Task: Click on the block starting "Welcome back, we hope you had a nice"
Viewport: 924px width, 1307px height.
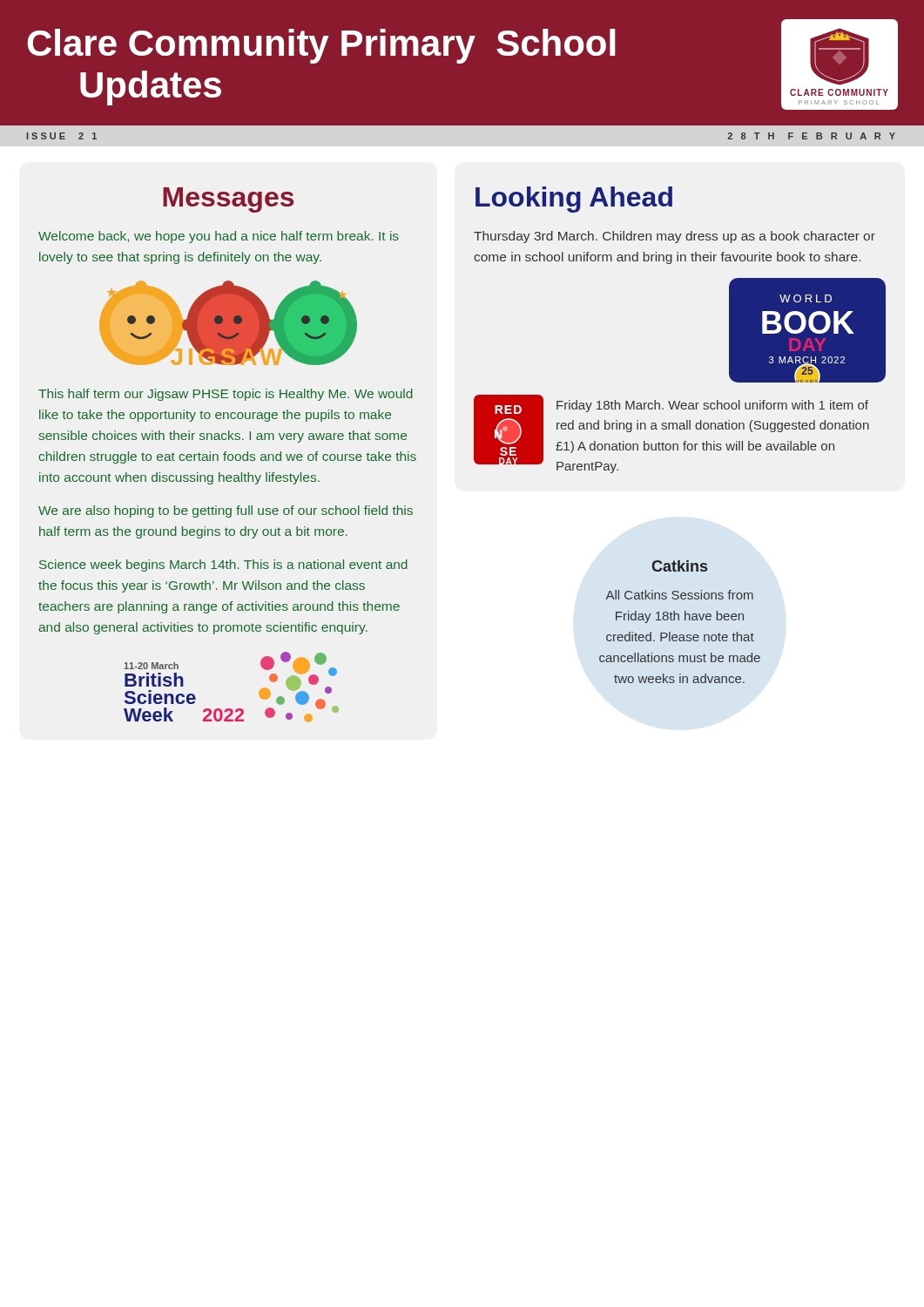Action: click(x=219, y=246)
